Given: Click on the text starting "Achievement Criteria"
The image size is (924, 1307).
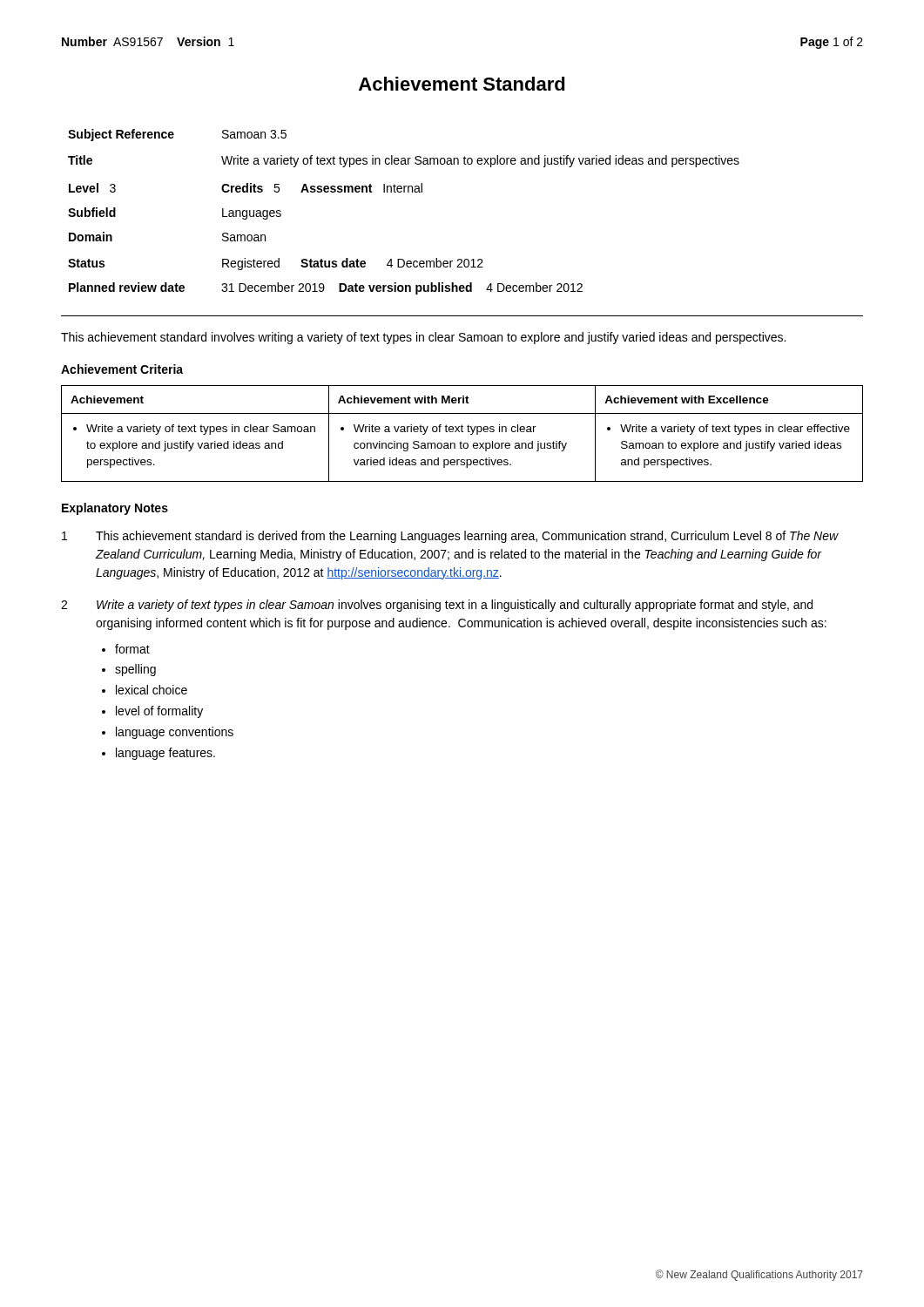Looking at the screenshot, I should tap(122, 369).
